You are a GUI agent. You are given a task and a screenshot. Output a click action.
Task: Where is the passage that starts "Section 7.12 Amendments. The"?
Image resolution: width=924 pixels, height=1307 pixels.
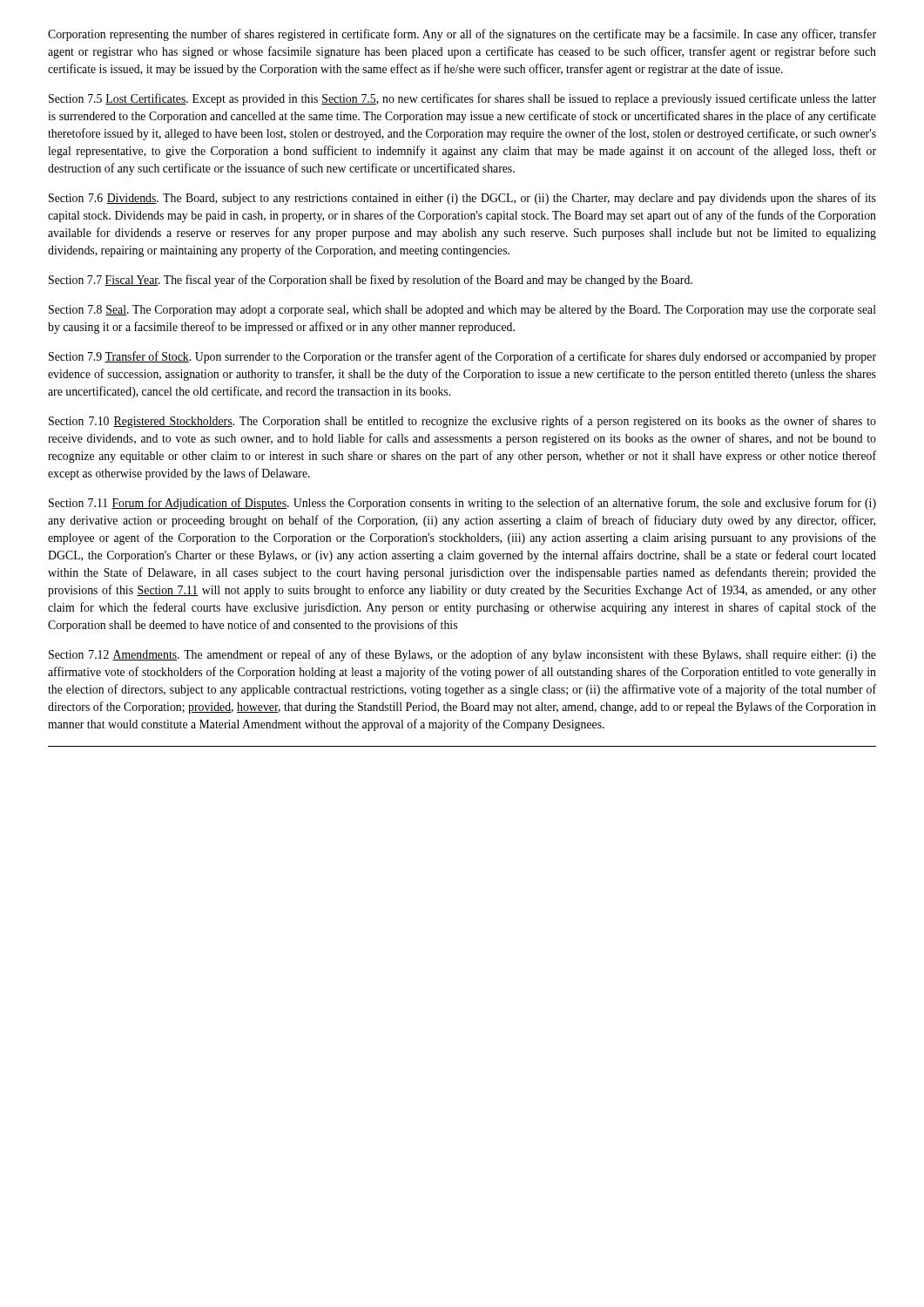coord(462,690)
